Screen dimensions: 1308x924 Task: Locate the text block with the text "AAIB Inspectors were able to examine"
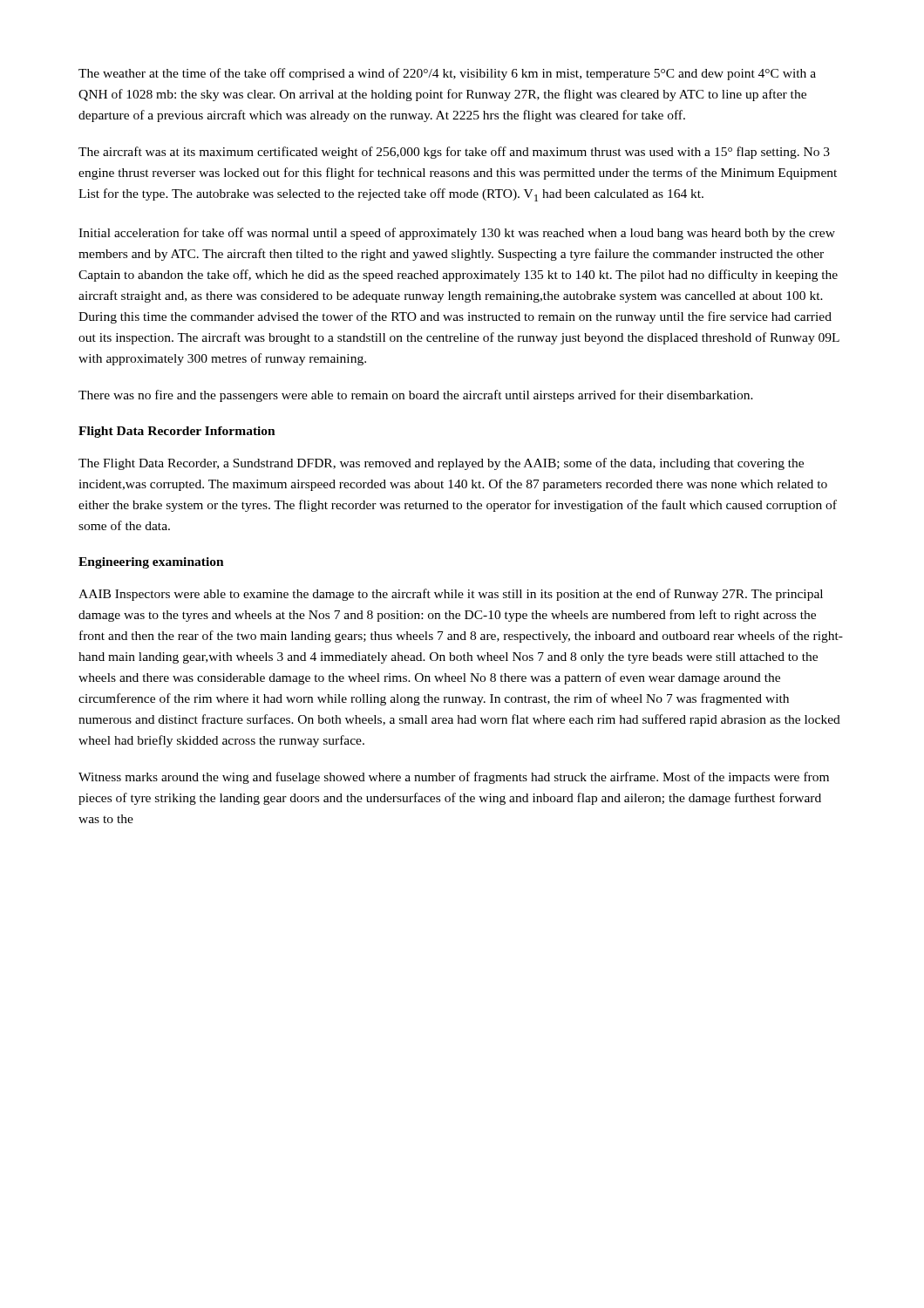461,666
